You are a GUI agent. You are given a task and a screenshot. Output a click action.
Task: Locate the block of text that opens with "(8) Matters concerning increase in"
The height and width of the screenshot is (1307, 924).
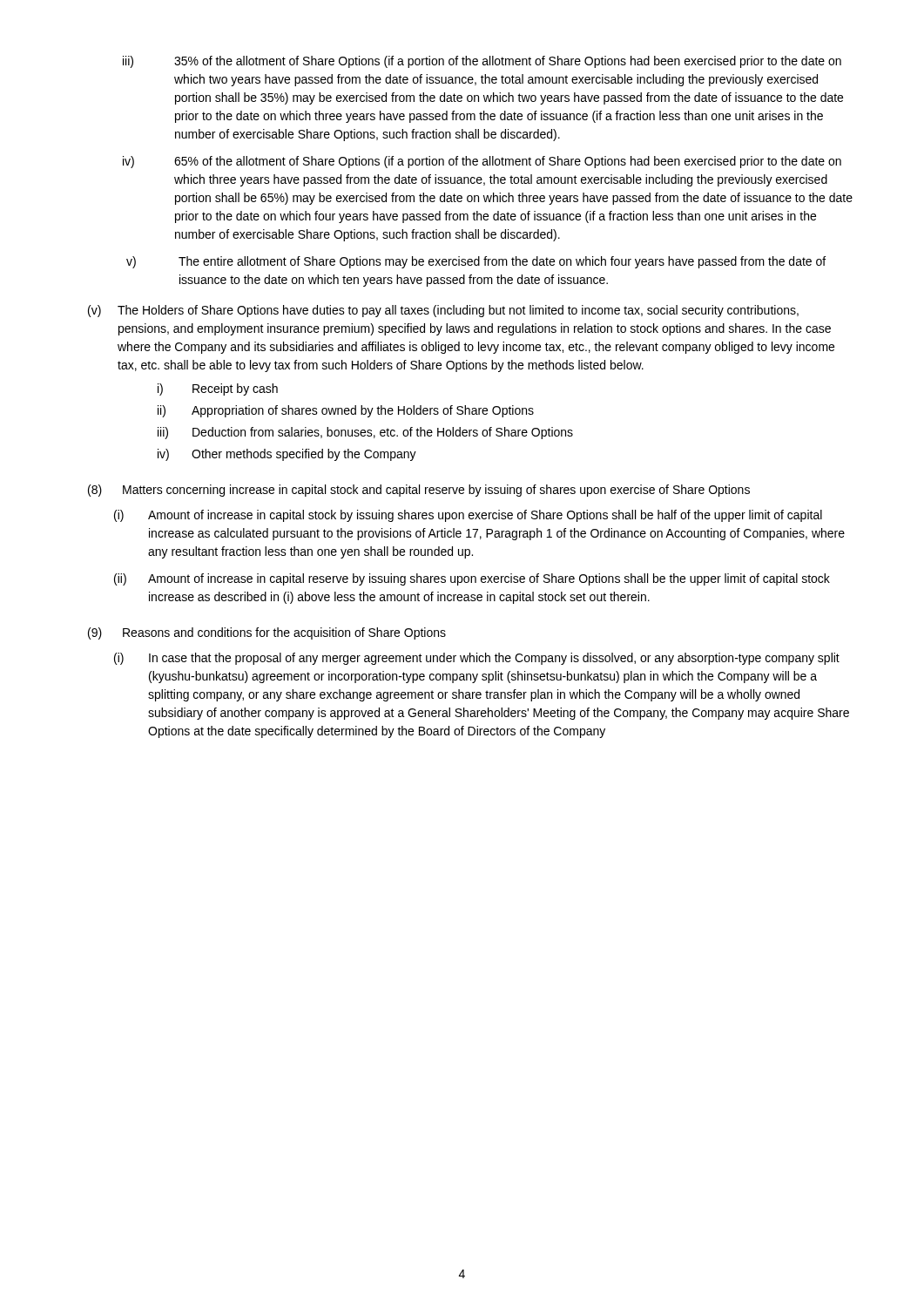pos(419,490)
